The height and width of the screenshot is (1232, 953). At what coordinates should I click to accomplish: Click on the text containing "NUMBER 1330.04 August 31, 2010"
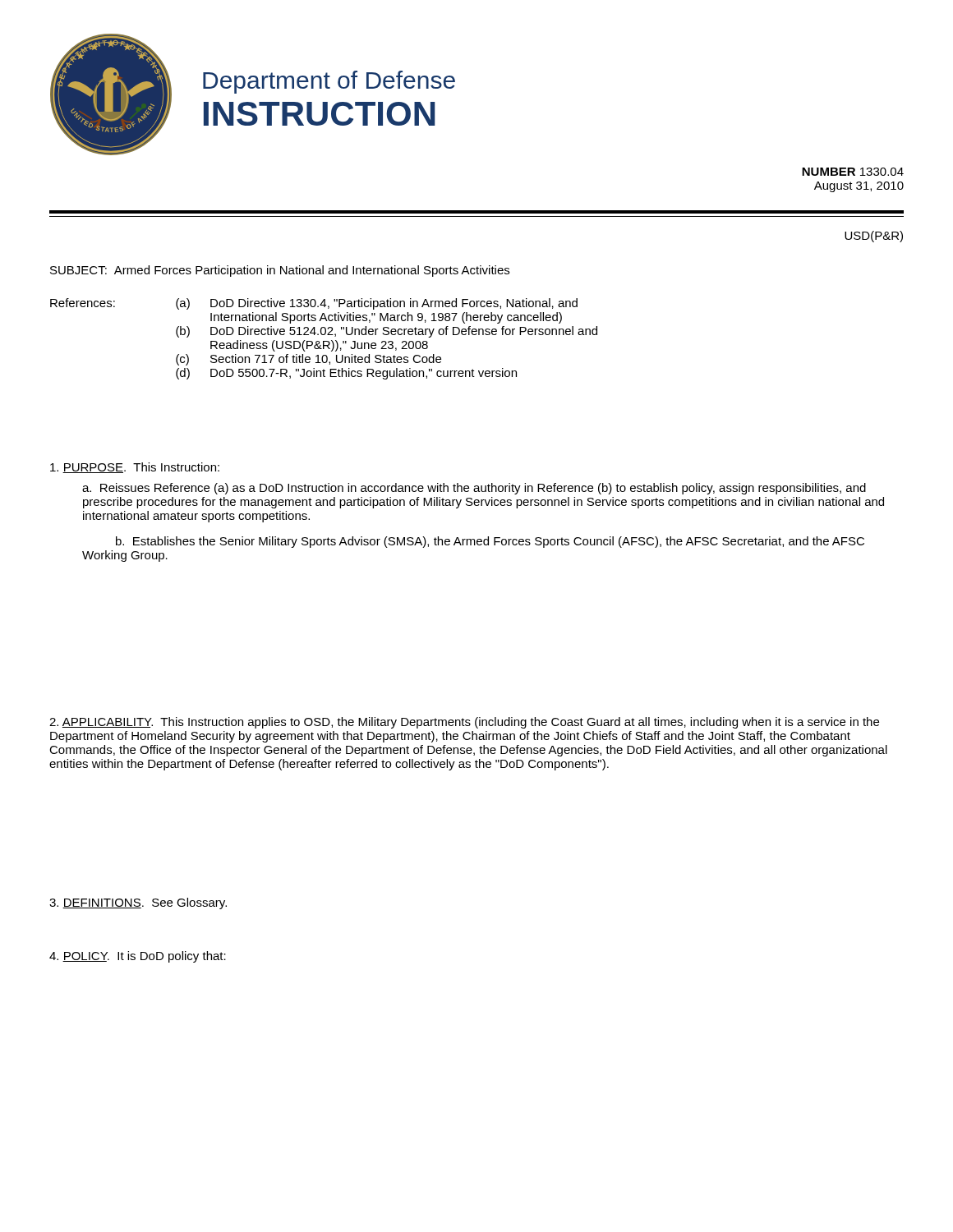tap(853, 178)
